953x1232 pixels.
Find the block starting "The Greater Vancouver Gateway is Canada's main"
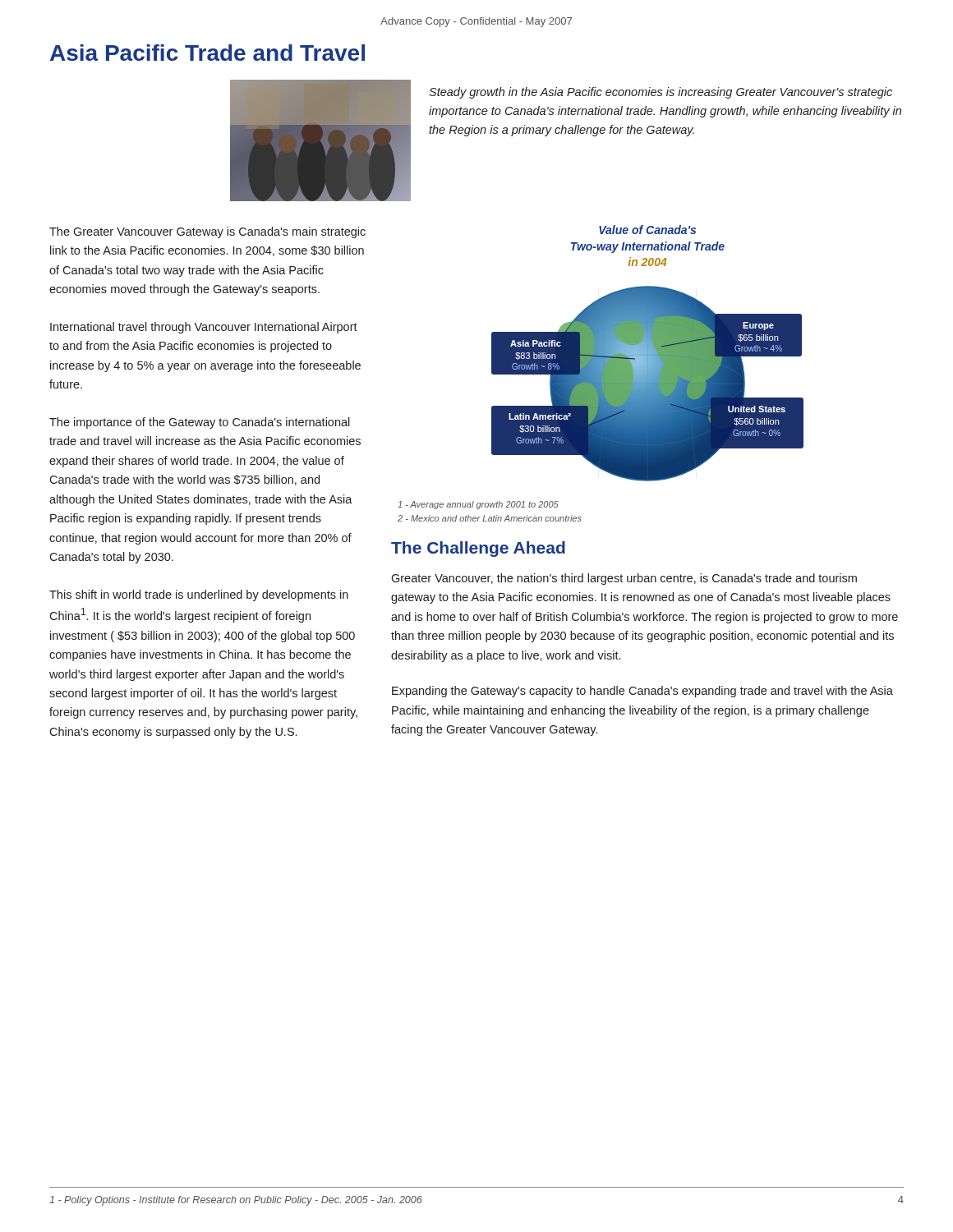click(208, 261)
